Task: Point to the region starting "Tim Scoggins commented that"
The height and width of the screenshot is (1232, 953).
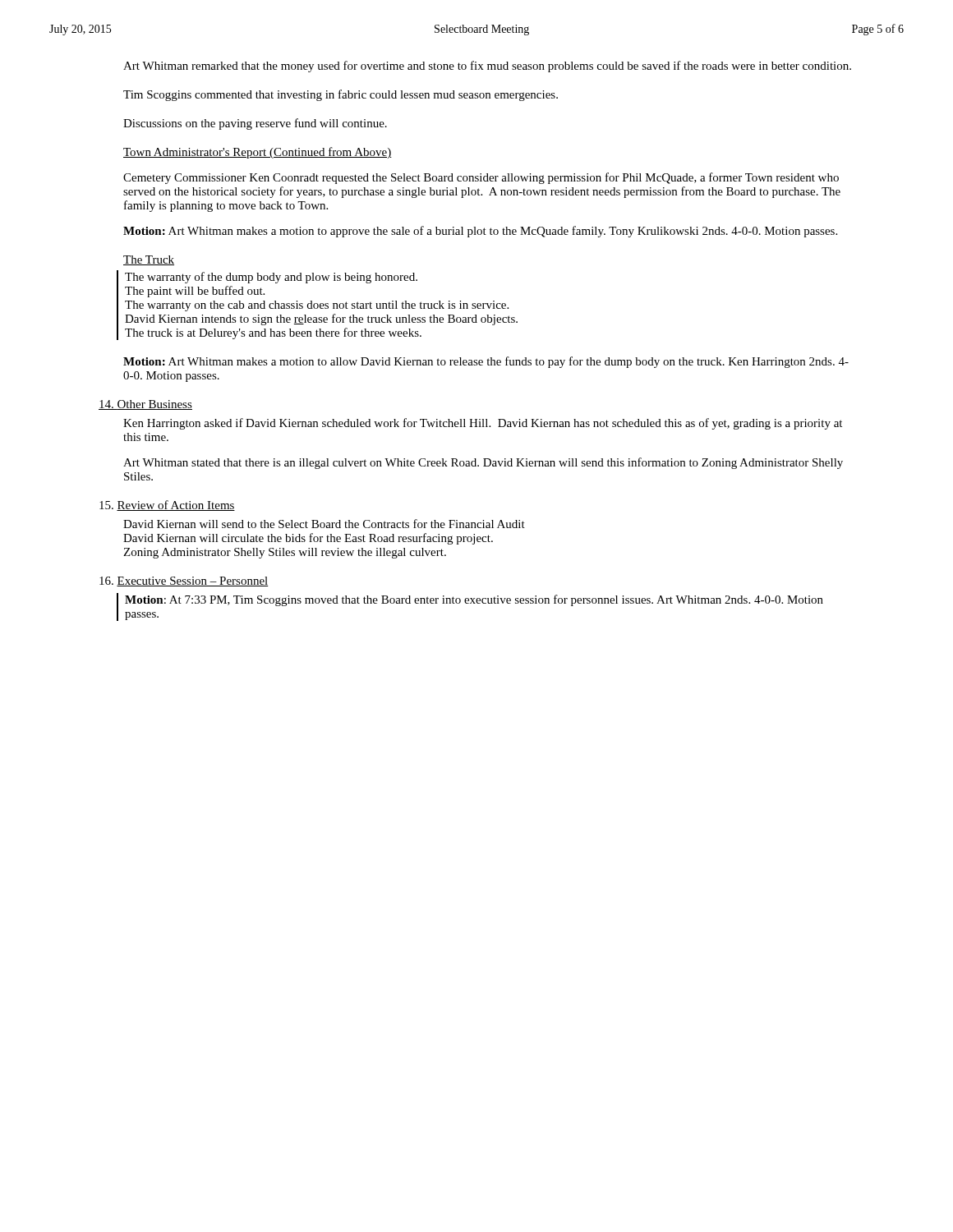Action: (x=341, y=94)
